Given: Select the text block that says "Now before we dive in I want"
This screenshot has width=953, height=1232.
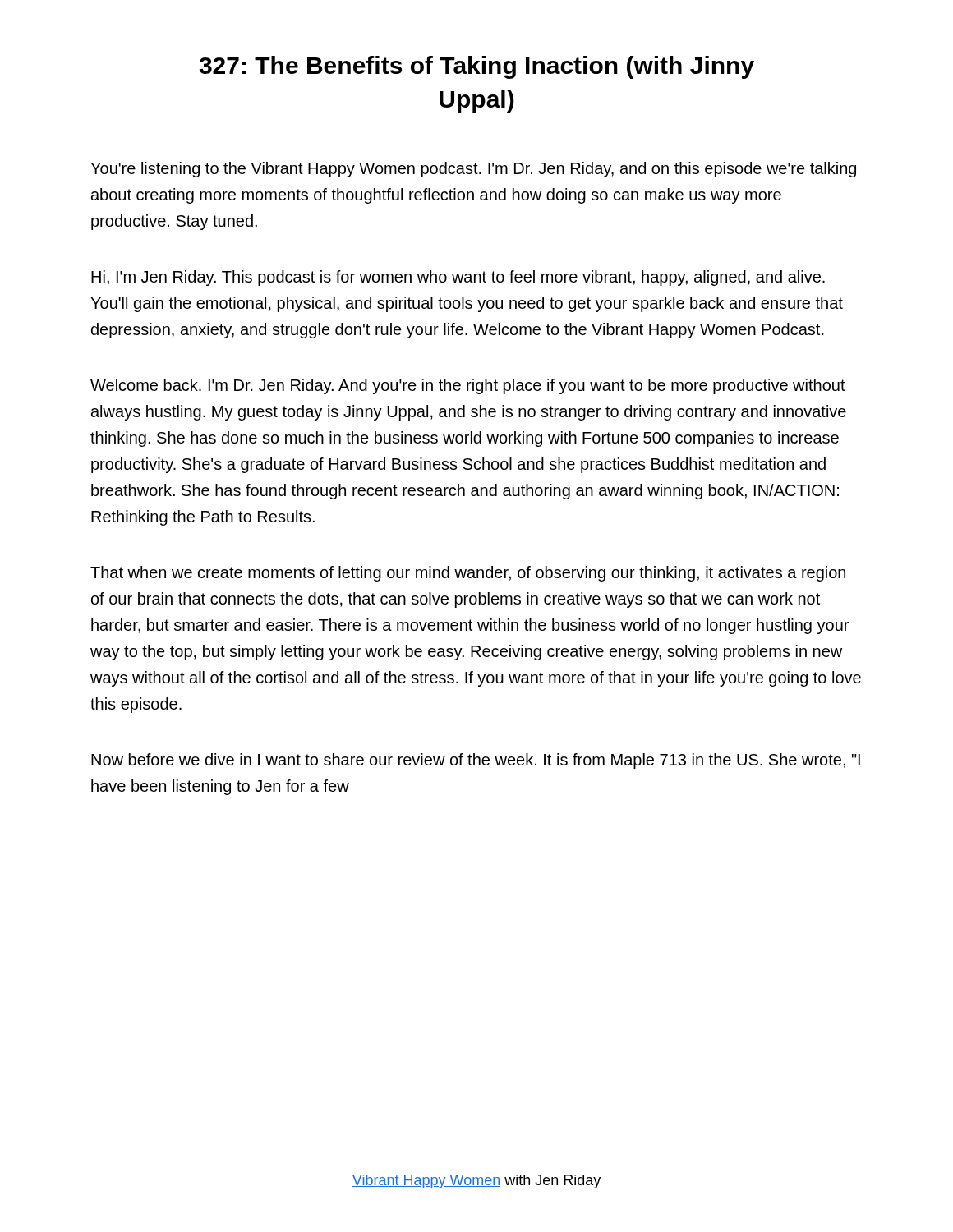Looking at the screenshot, I should [x=476, y=773].
